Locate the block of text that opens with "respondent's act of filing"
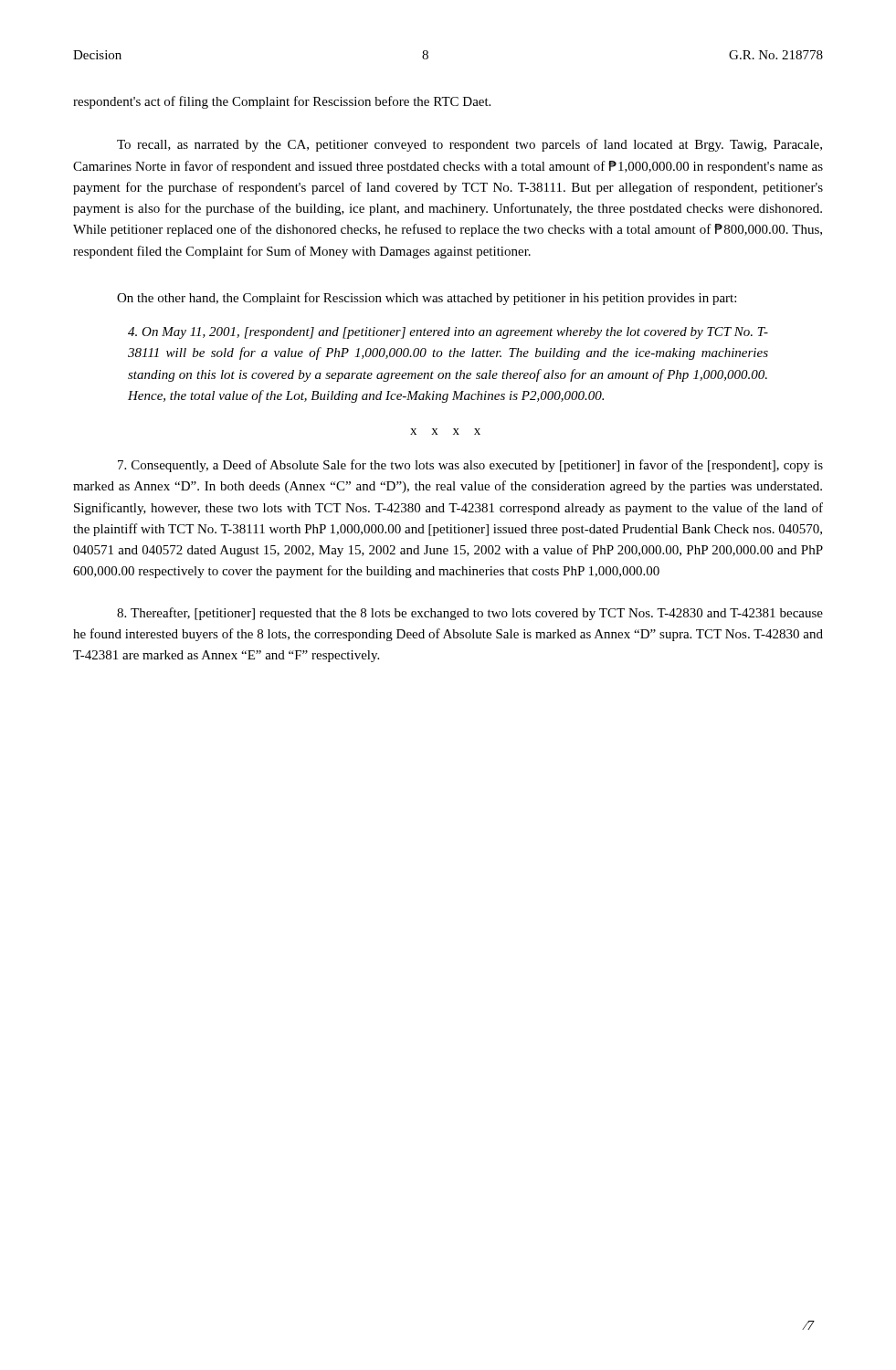Viewport: 896px width, 1370px height. tap(282, 101)
